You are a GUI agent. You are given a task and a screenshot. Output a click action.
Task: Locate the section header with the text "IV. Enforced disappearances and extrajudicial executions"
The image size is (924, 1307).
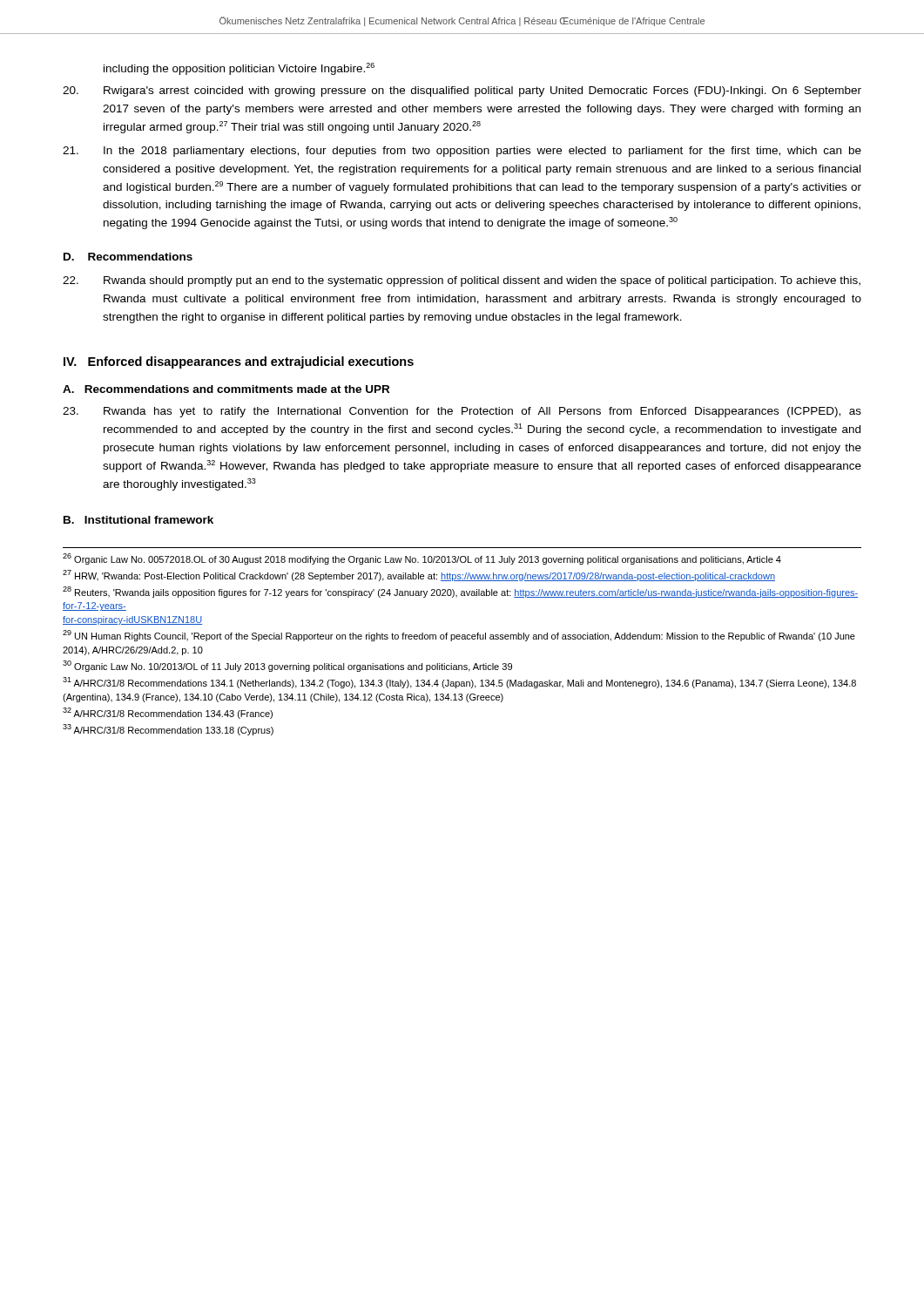coord(238,362)
